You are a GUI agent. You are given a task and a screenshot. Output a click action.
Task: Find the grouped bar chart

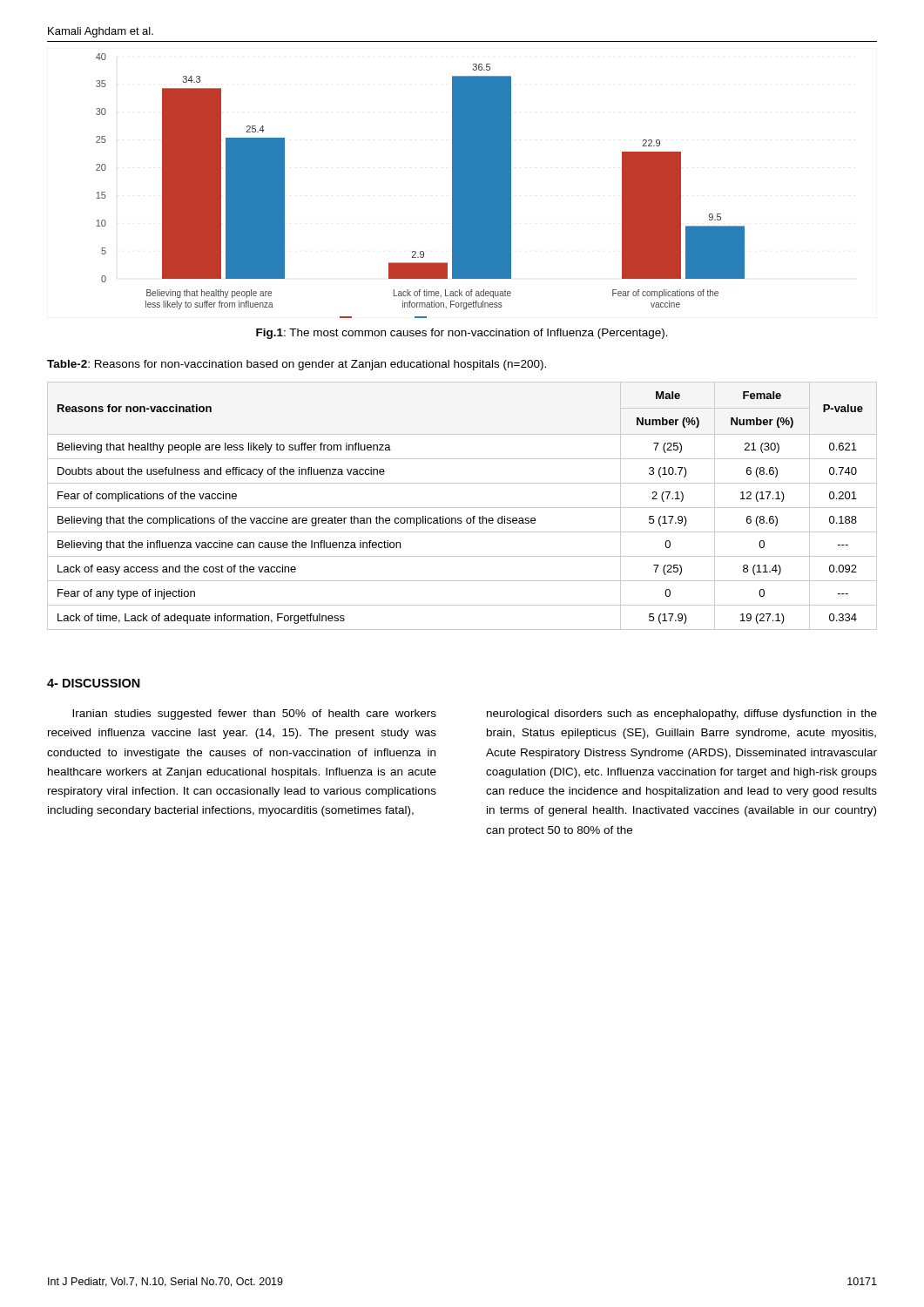(x=462, y=183)
